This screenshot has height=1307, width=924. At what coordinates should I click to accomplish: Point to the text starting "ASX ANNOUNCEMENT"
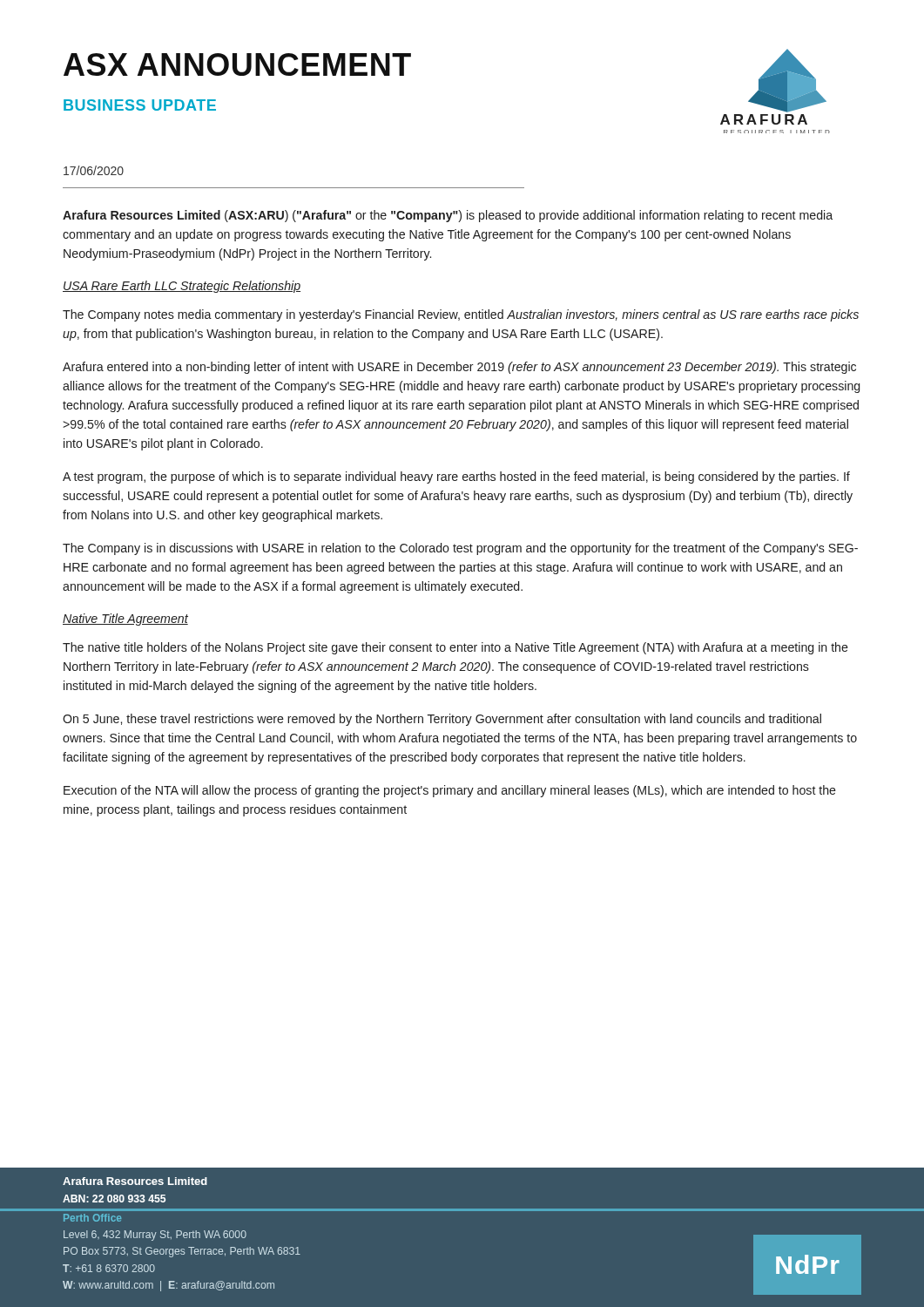[x=237, y=65]
